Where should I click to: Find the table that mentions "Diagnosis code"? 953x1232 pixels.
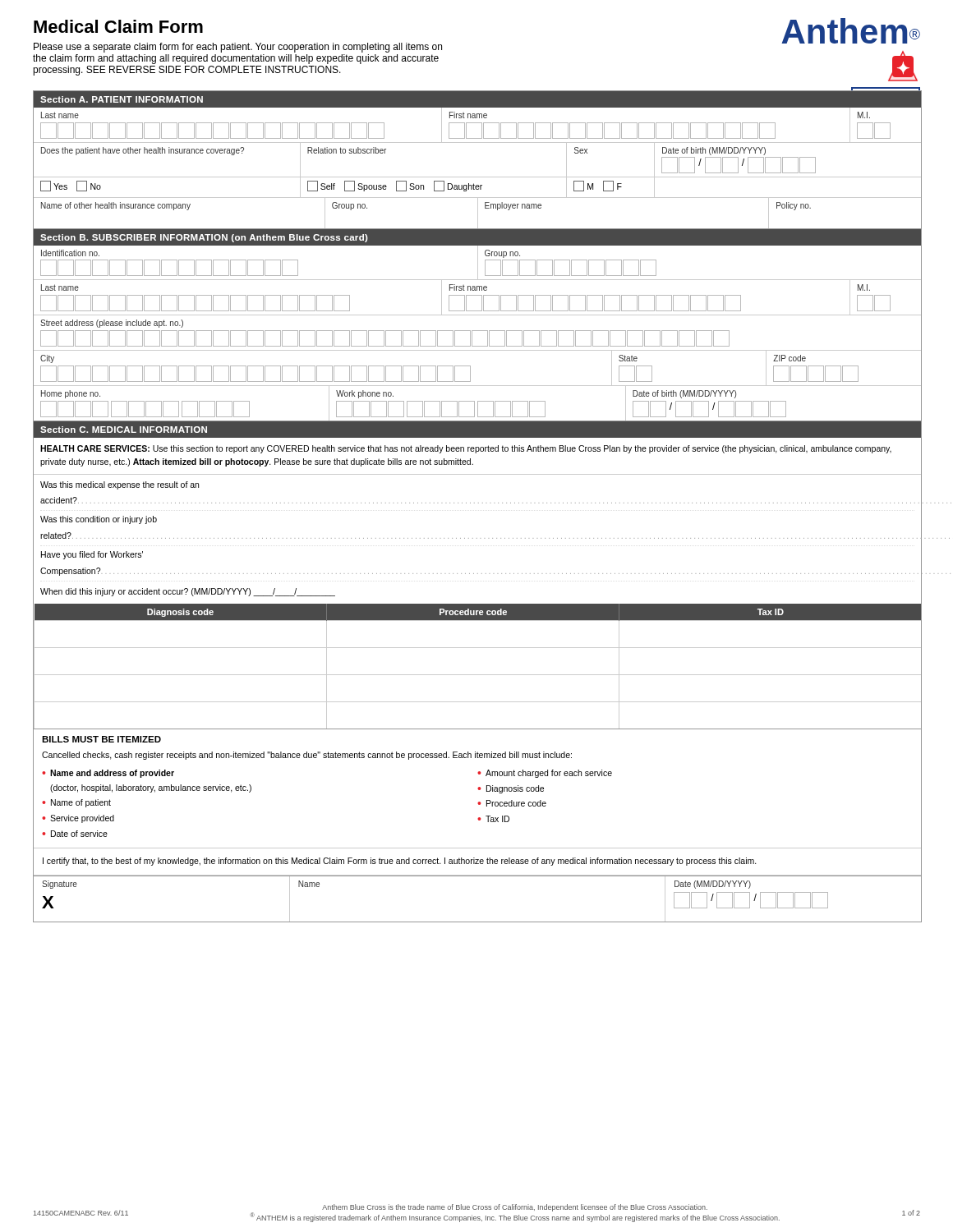(x=477, y=666)
